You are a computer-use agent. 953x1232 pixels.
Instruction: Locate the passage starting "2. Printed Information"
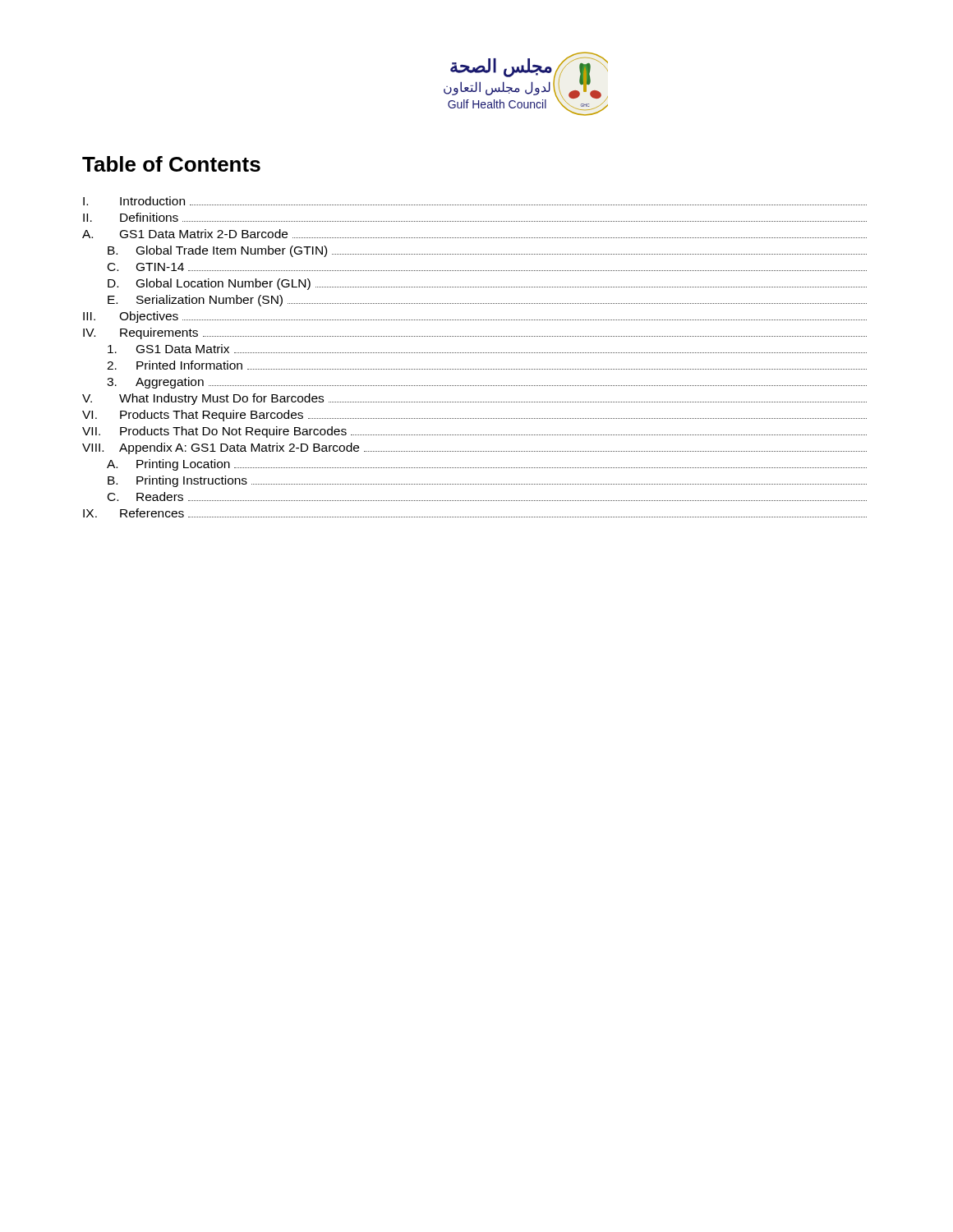pyautogui.click(x=487, y=366)
